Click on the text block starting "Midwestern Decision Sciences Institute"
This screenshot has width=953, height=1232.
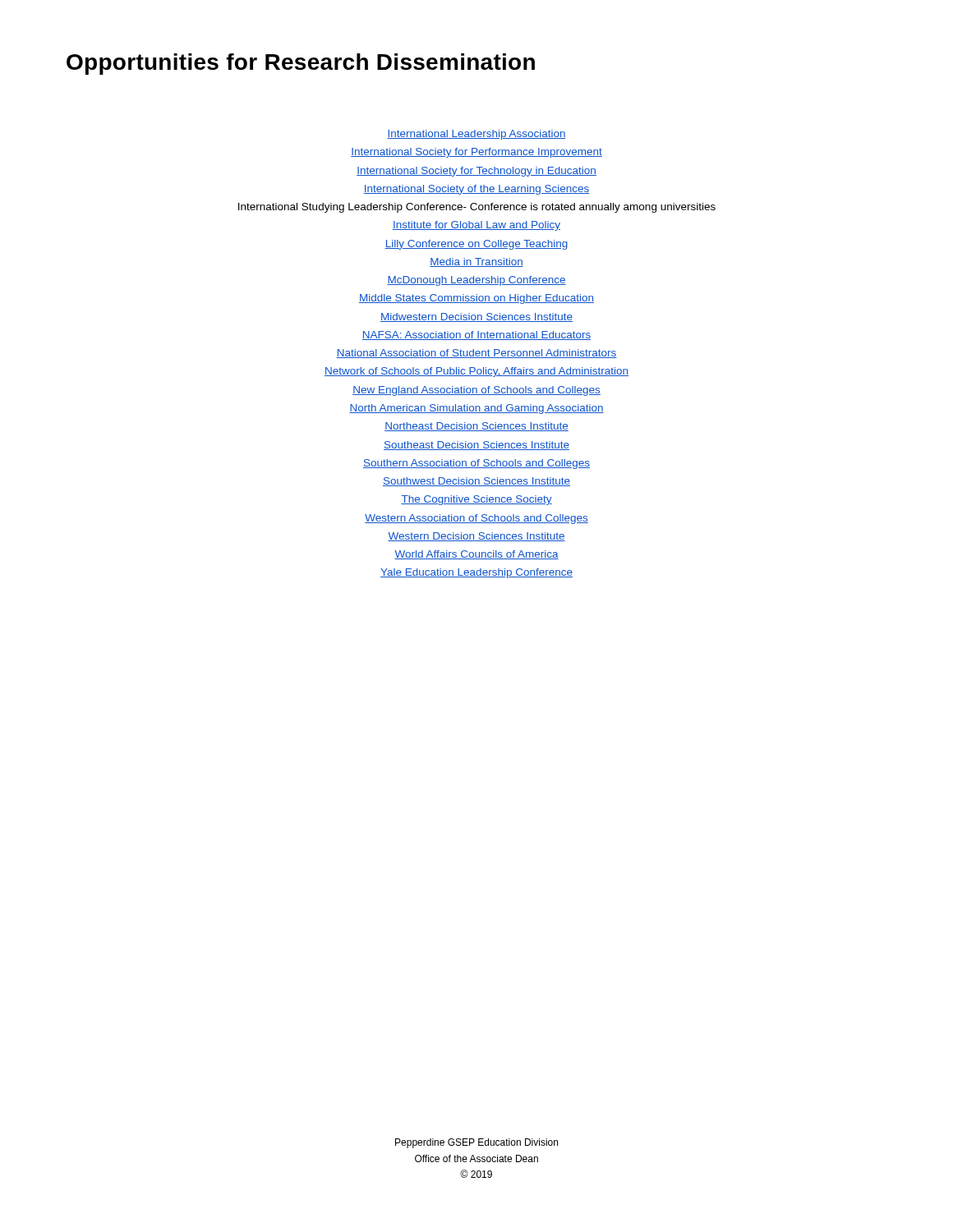tap(476, 316)
